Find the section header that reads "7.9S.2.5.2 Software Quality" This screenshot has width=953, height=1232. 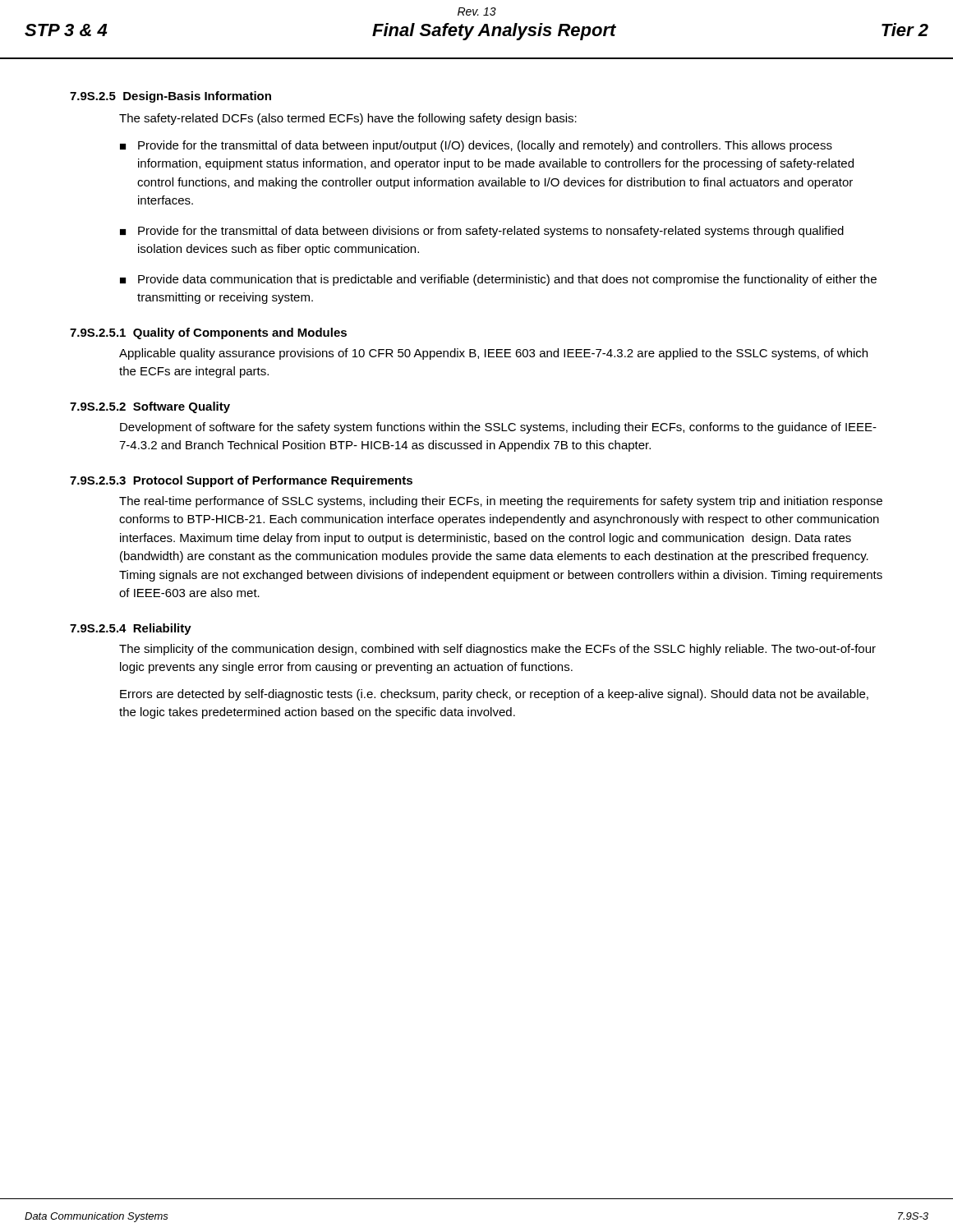pos(150,406)
